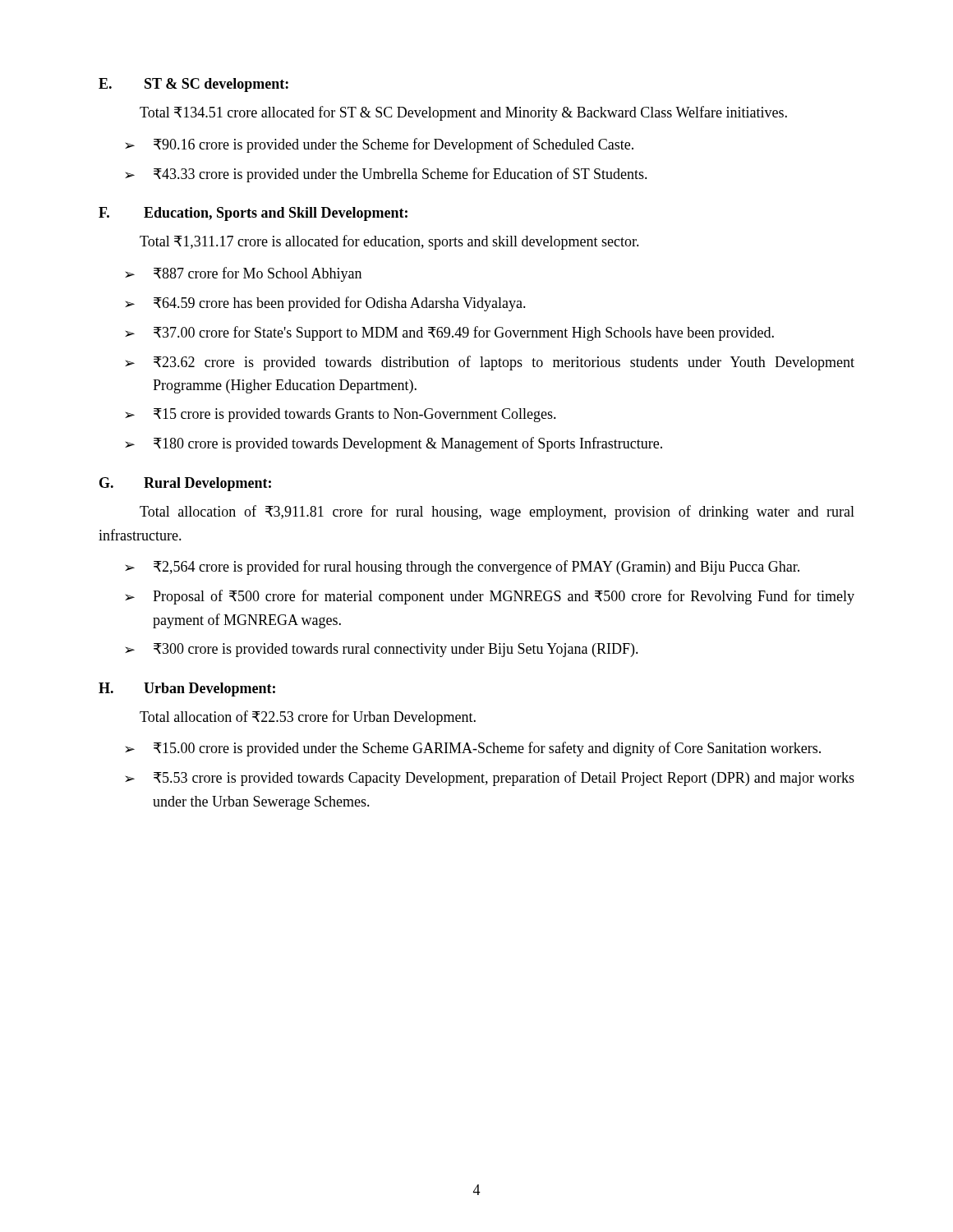The width and height of the screenshot is (953, 1232).
Task: Click on the section header that reads "G. Rural Development:"
Action: pyautogui.click(x=185, y=483)
